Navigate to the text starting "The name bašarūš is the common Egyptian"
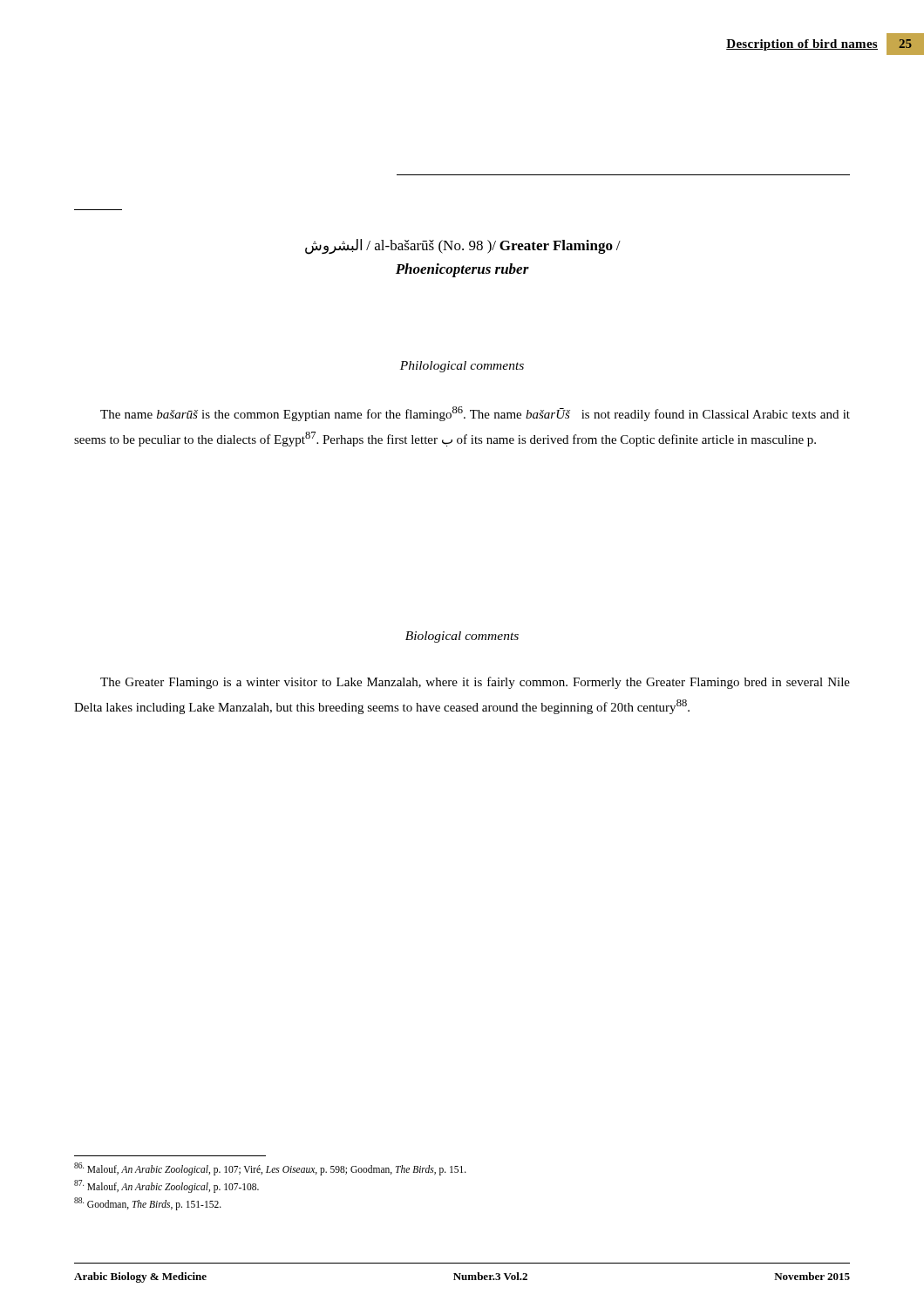The height and width of the screenshot is (1308, 924). coord(462,425)
